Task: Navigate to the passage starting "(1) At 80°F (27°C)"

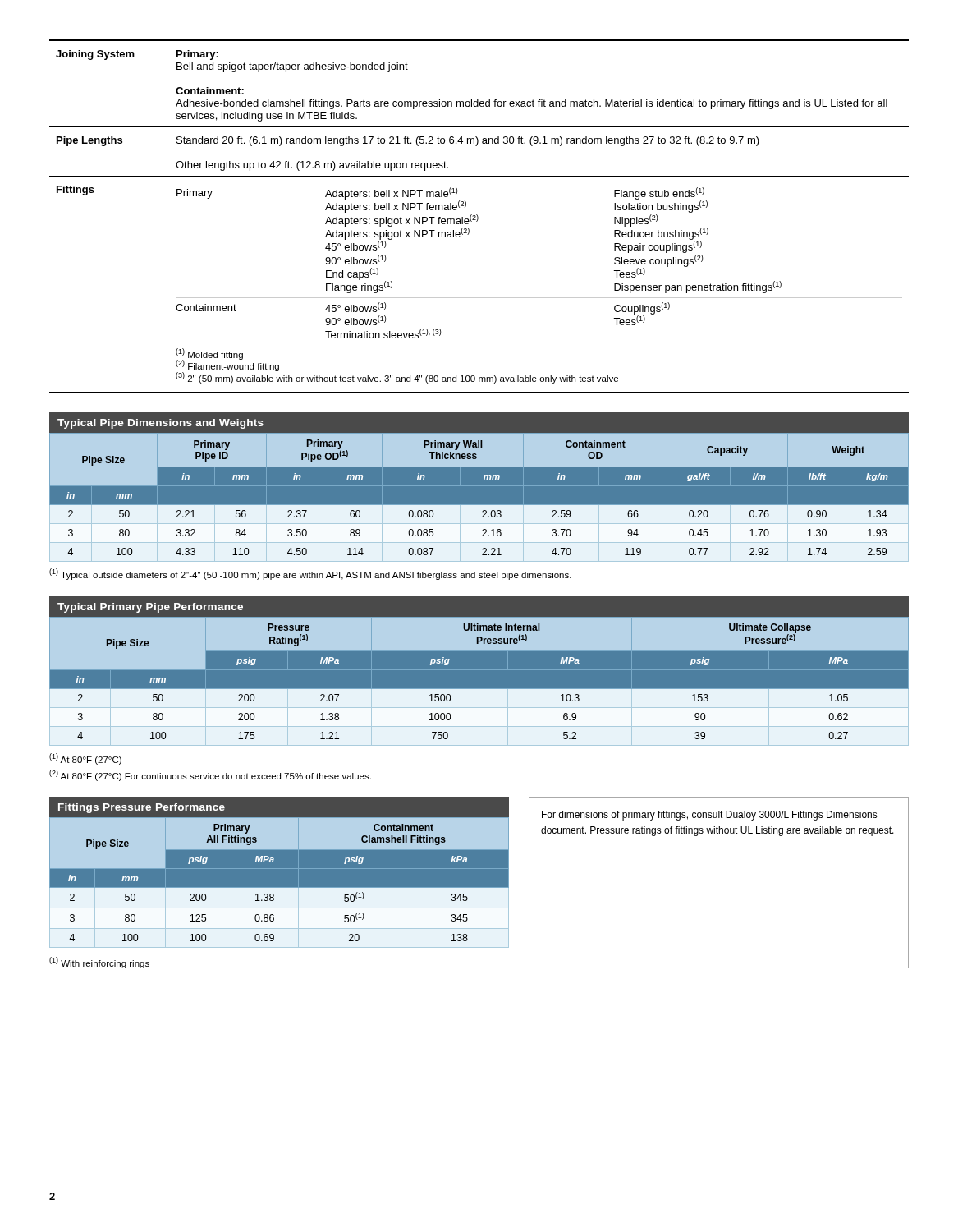Action: (211, 767)
